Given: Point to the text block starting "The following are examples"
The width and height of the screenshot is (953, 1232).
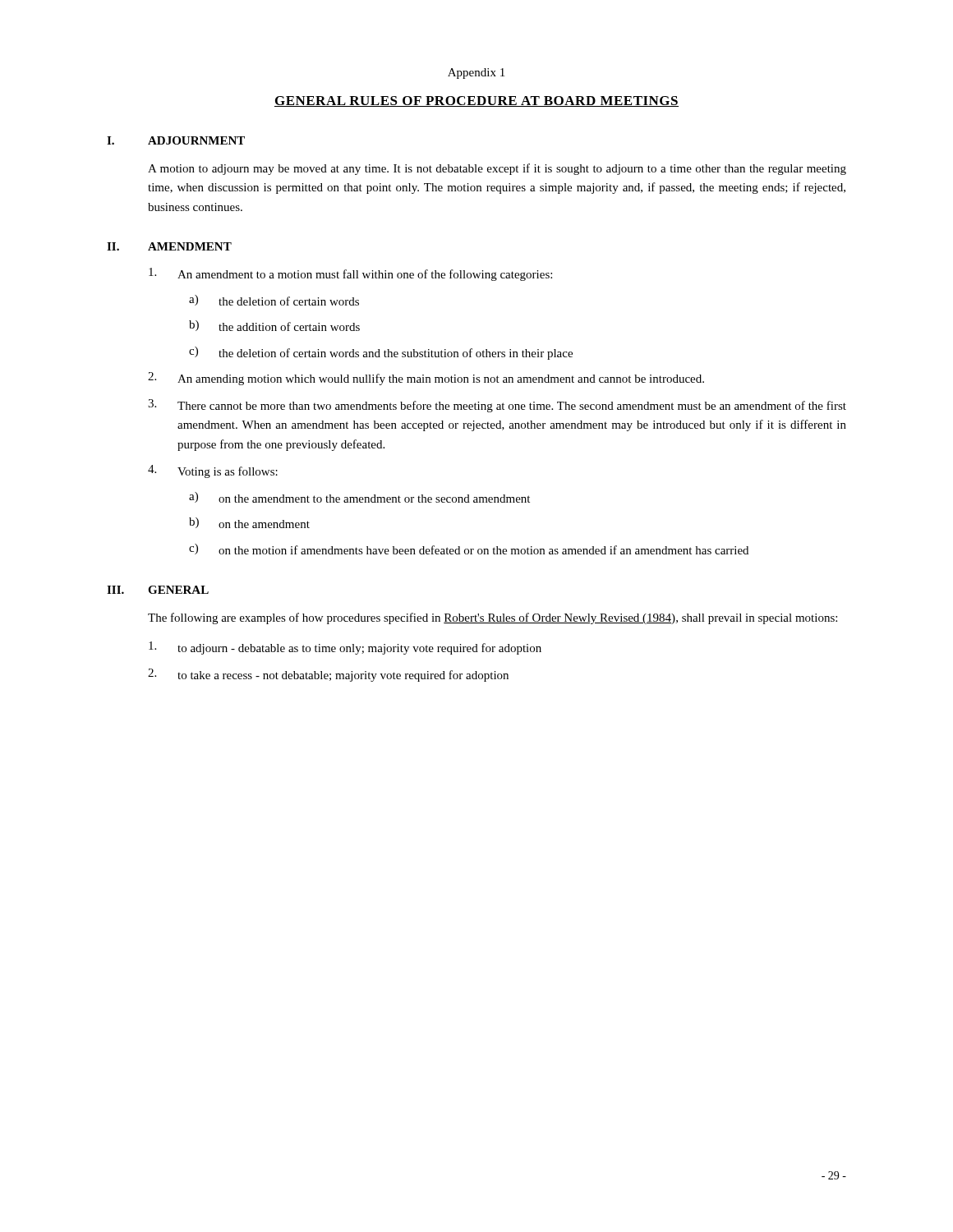Looking at the screenshot, I should coord(493,617).
